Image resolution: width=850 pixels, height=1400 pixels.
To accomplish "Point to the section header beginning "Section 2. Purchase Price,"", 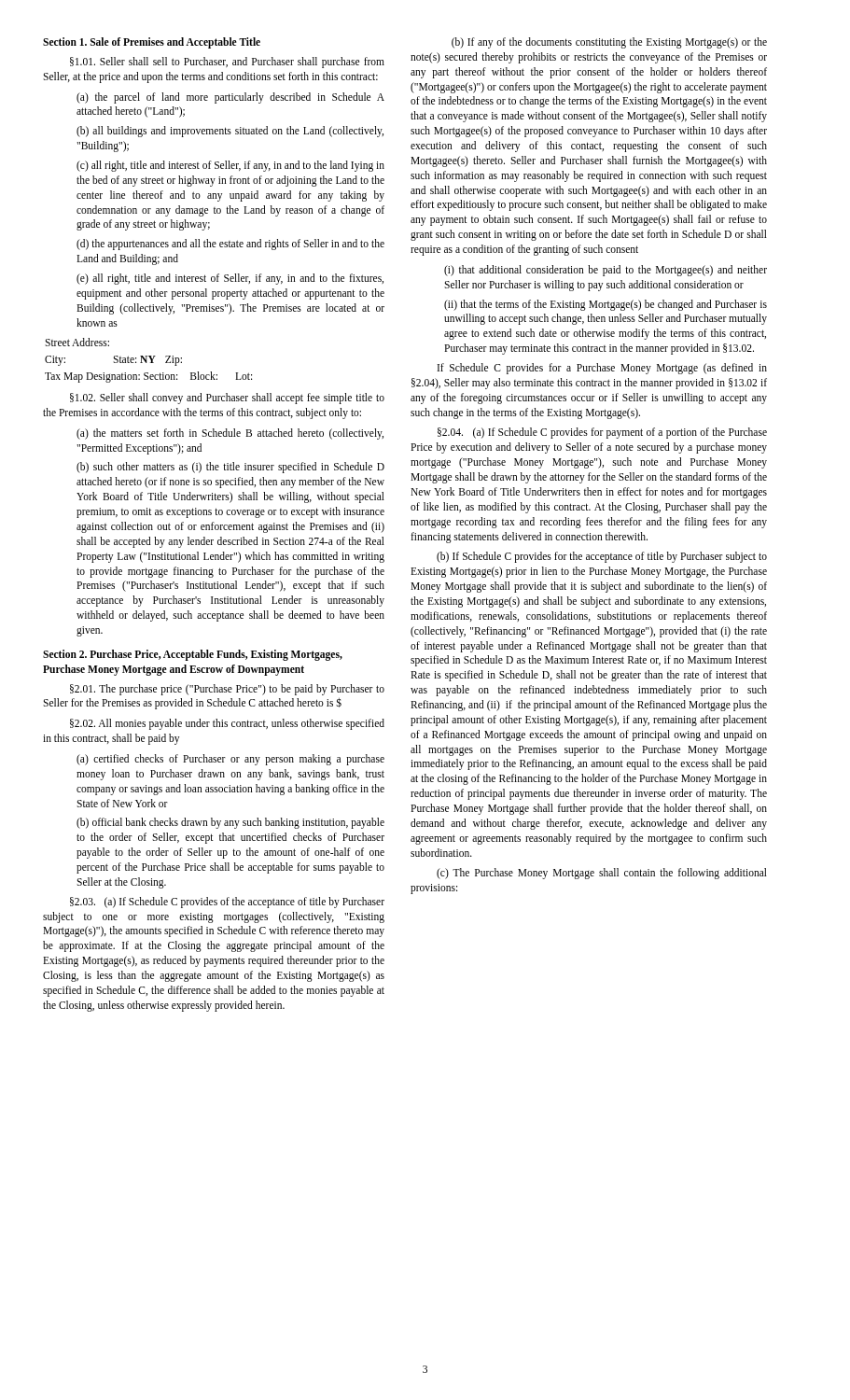I will (193, 662).
